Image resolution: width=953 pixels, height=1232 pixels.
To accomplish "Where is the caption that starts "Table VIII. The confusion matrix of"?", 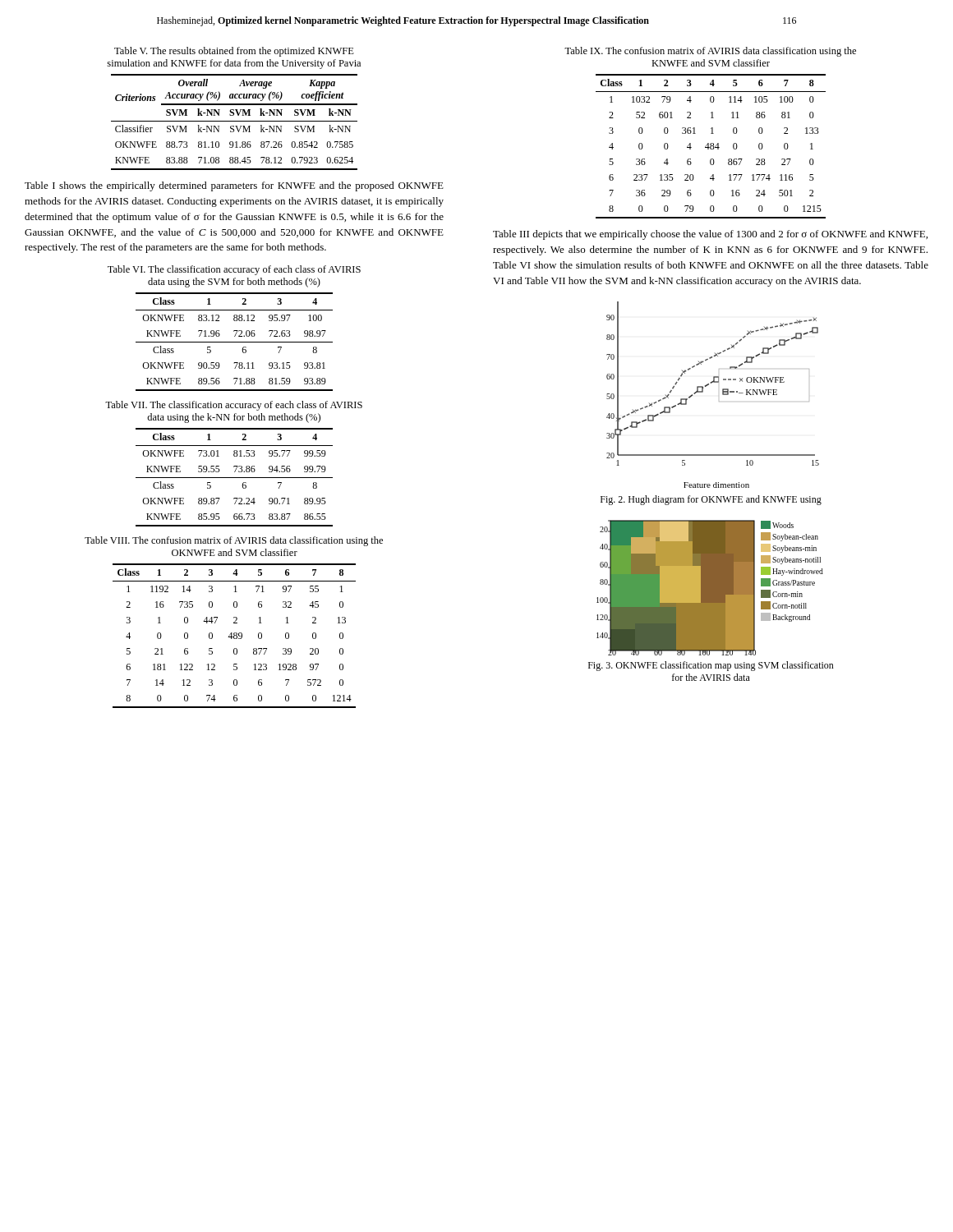I will point(234,547).
